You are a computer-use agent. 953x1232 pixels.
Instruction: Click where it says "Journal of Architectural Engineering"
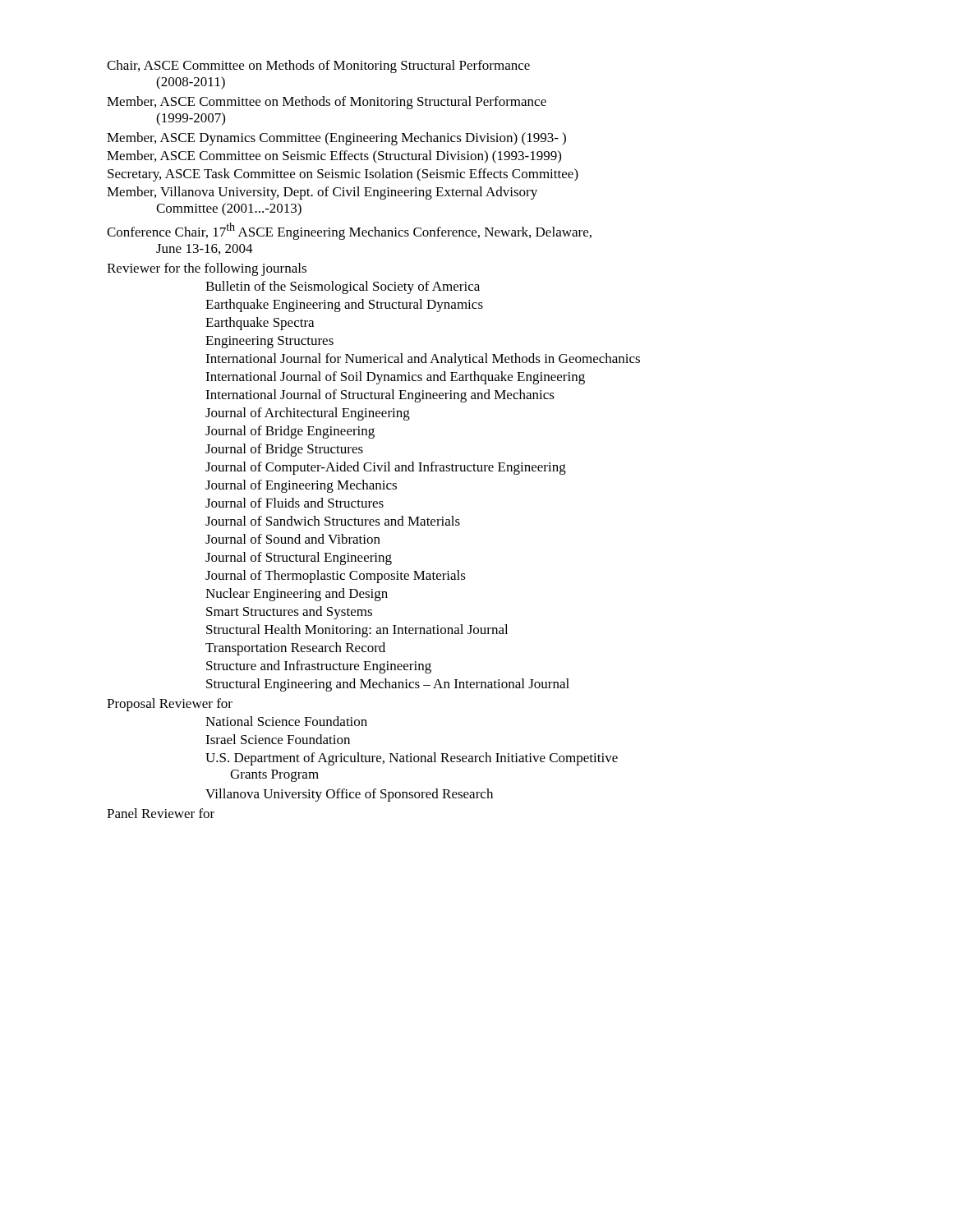pos(308,412)
